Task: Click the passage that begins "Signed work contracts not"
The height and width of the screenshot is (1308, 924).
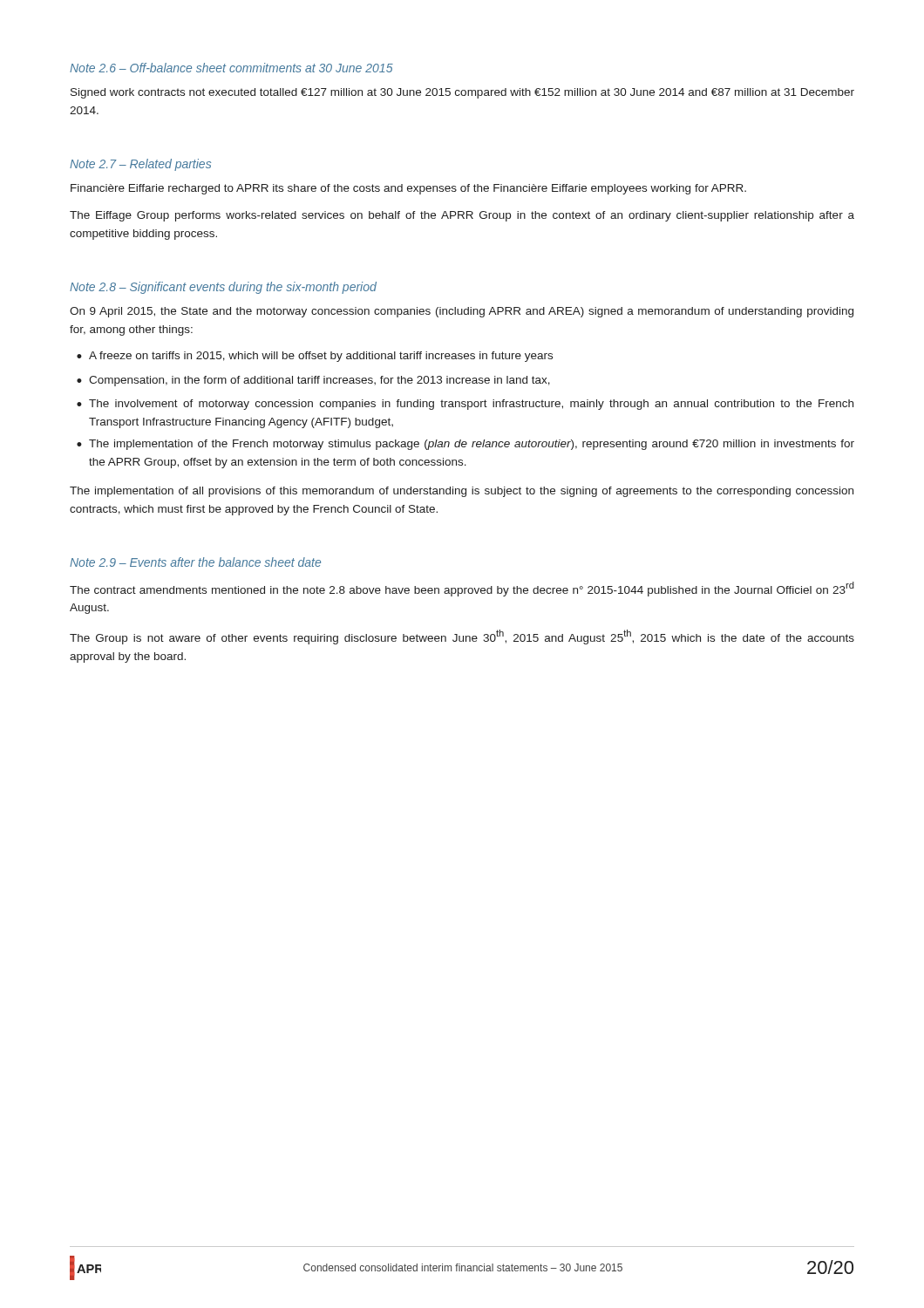Action: [x=462, y=101]
